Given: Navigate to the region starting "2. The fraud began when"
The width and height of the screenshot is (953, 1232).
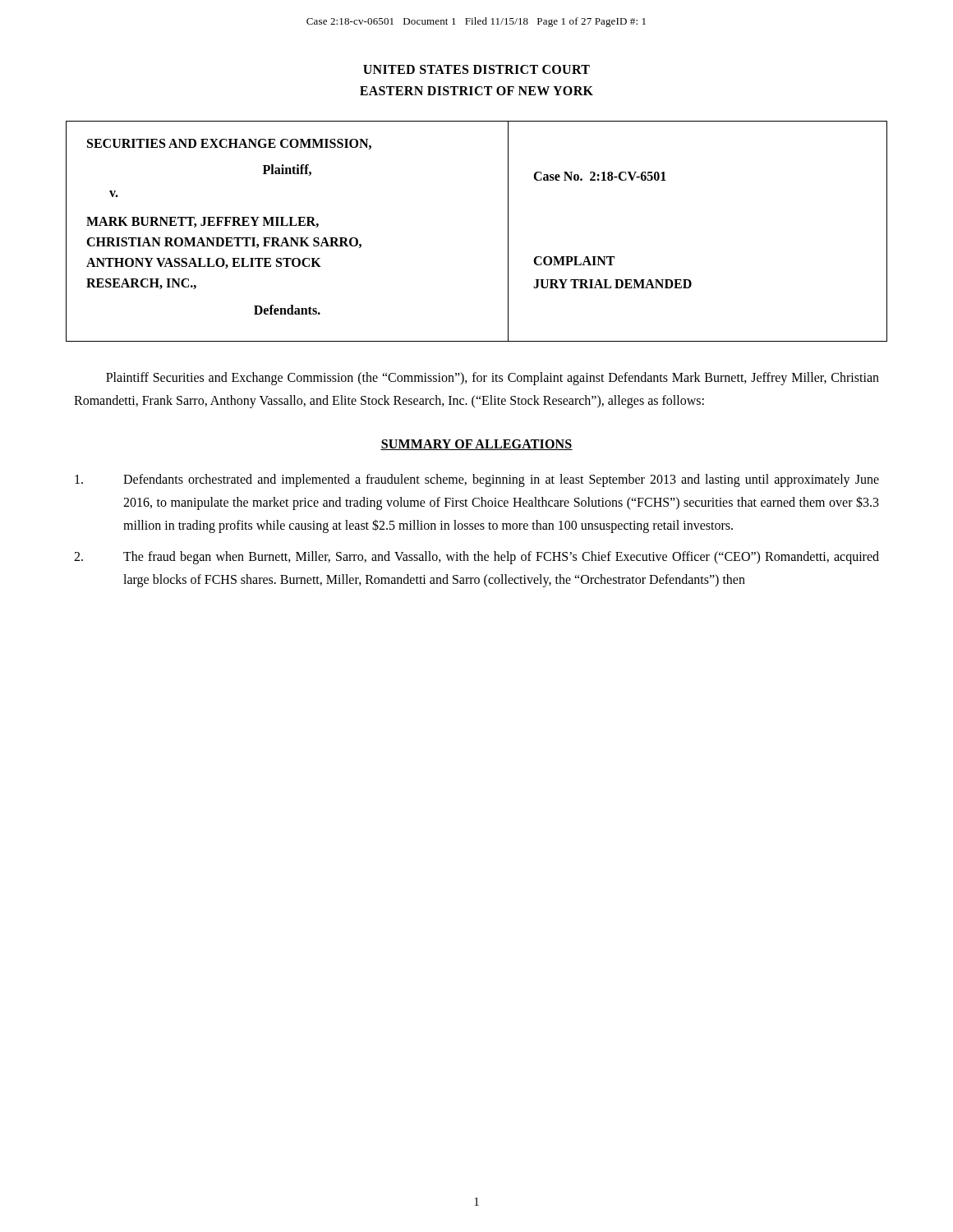Looking at the screenshot, I should 476,569.
